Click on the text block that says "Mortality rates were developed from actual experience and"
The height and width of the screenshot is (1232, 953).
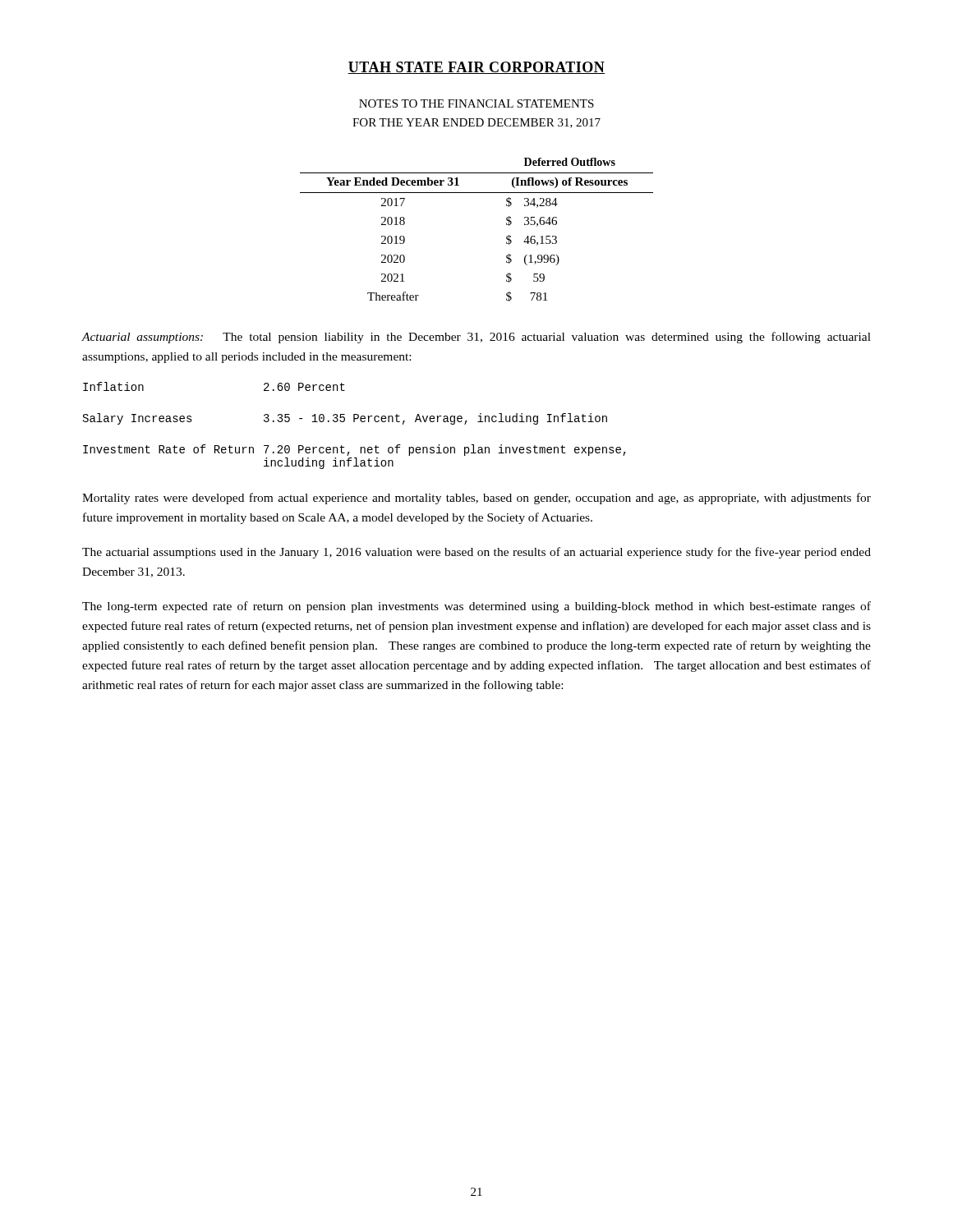tap(476, 507)
